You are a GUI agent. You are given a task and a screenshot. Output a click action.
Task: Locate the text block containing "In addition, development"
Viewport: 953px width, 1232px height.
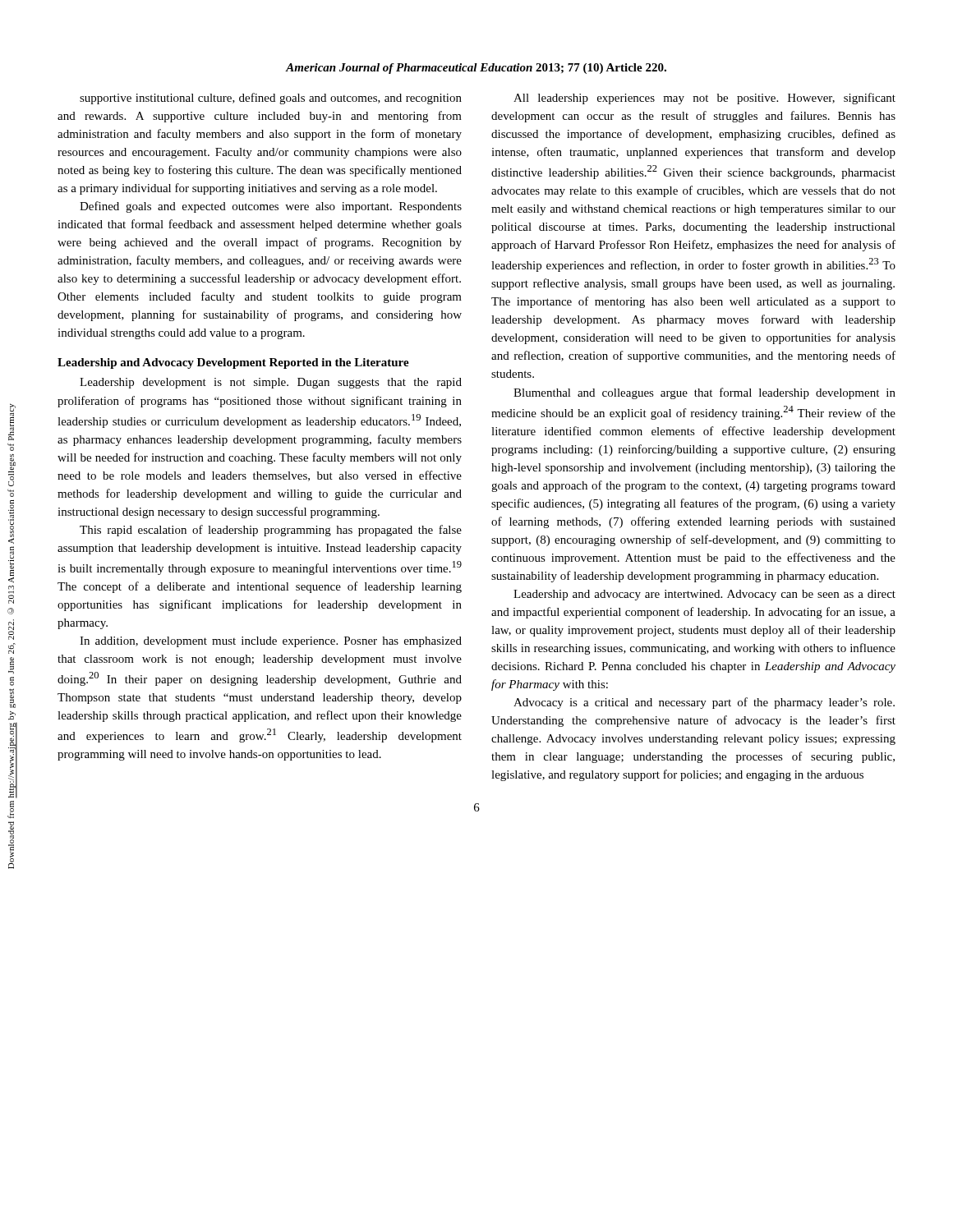260,697
